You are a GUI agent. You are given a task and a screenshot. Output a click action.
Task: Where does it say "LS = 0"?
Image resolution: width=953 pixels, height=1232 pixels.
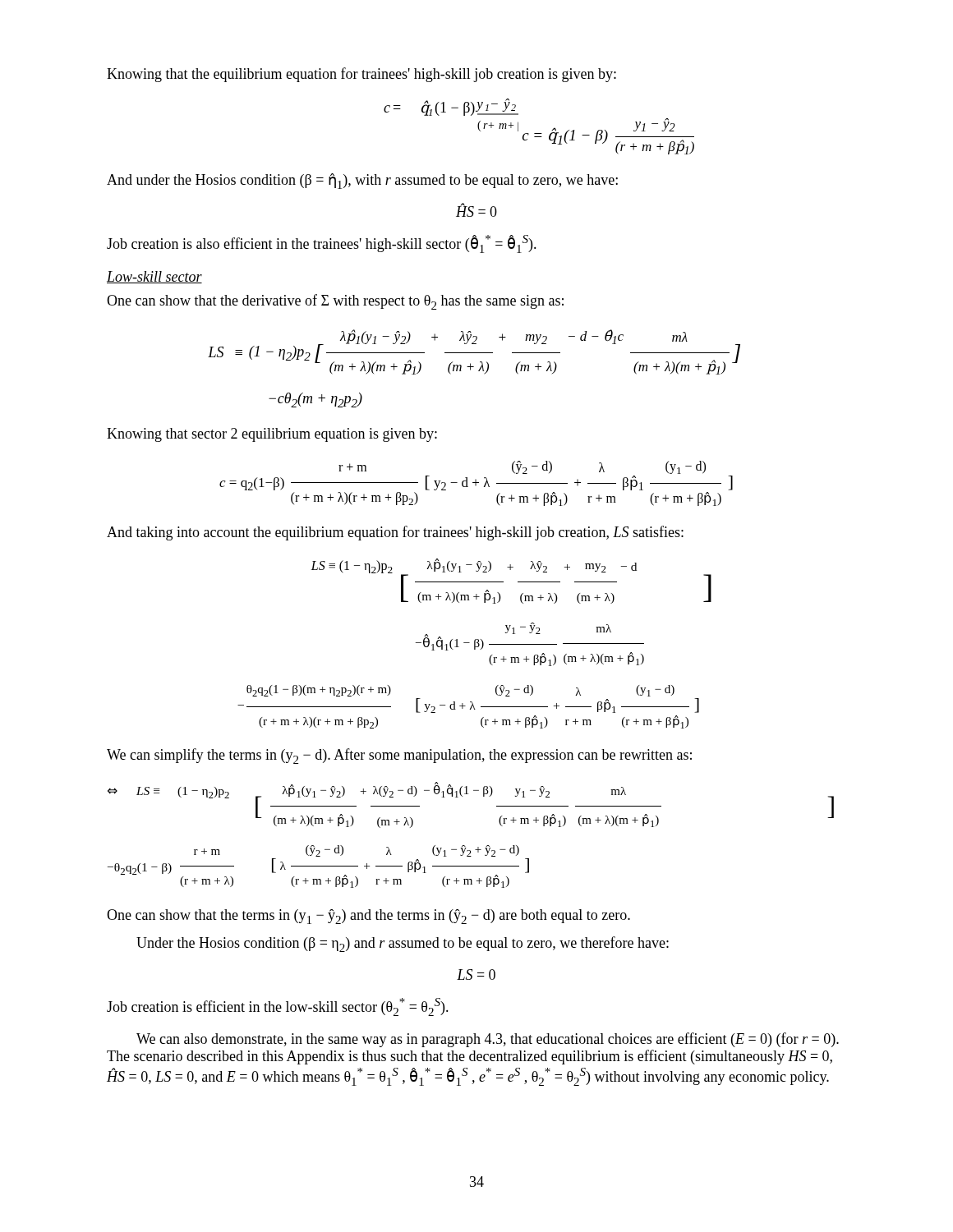click(476, 975)
